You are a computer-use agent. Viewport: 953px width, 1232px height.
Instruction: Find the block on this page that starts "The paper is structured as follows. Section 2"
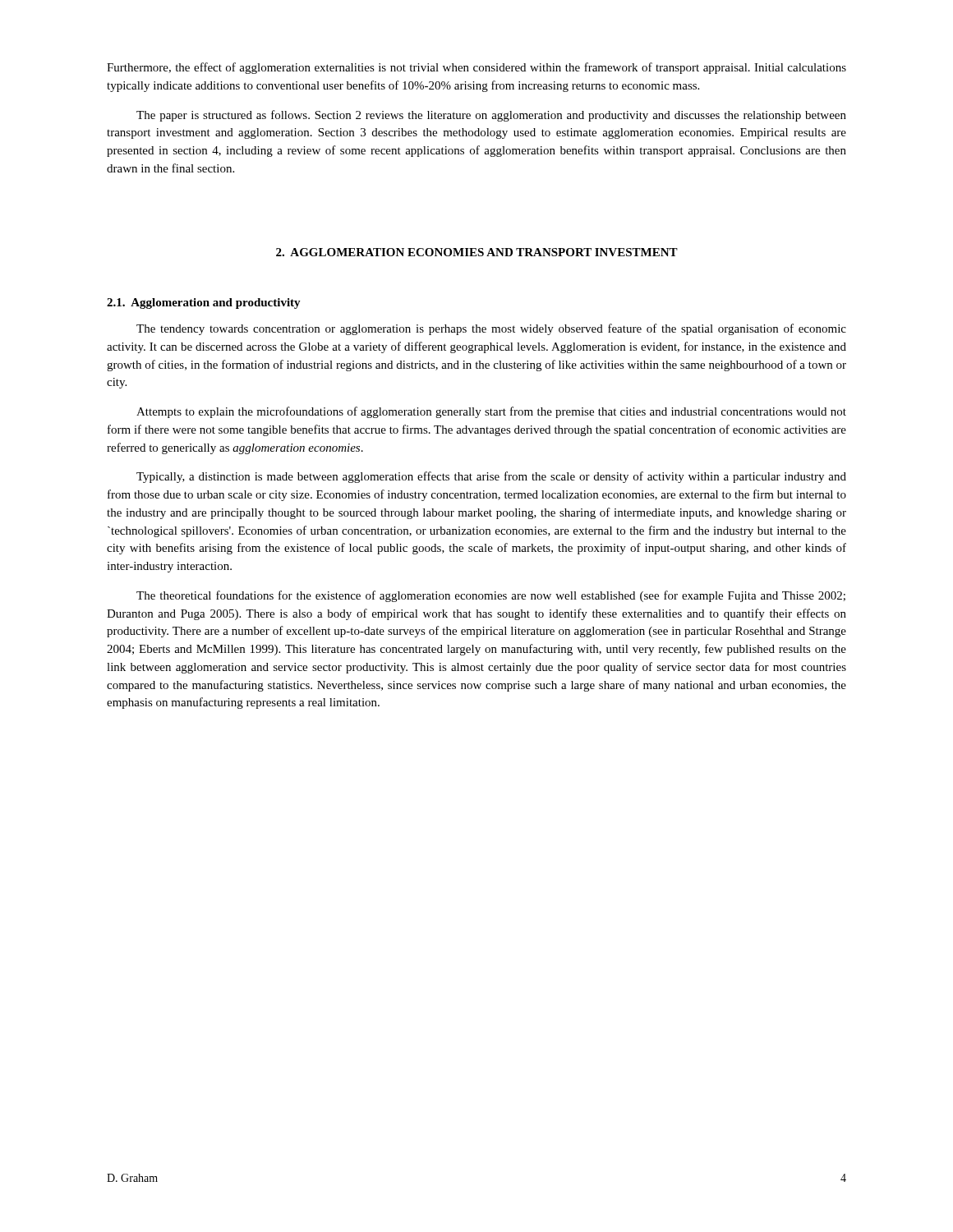coord(476,141)
